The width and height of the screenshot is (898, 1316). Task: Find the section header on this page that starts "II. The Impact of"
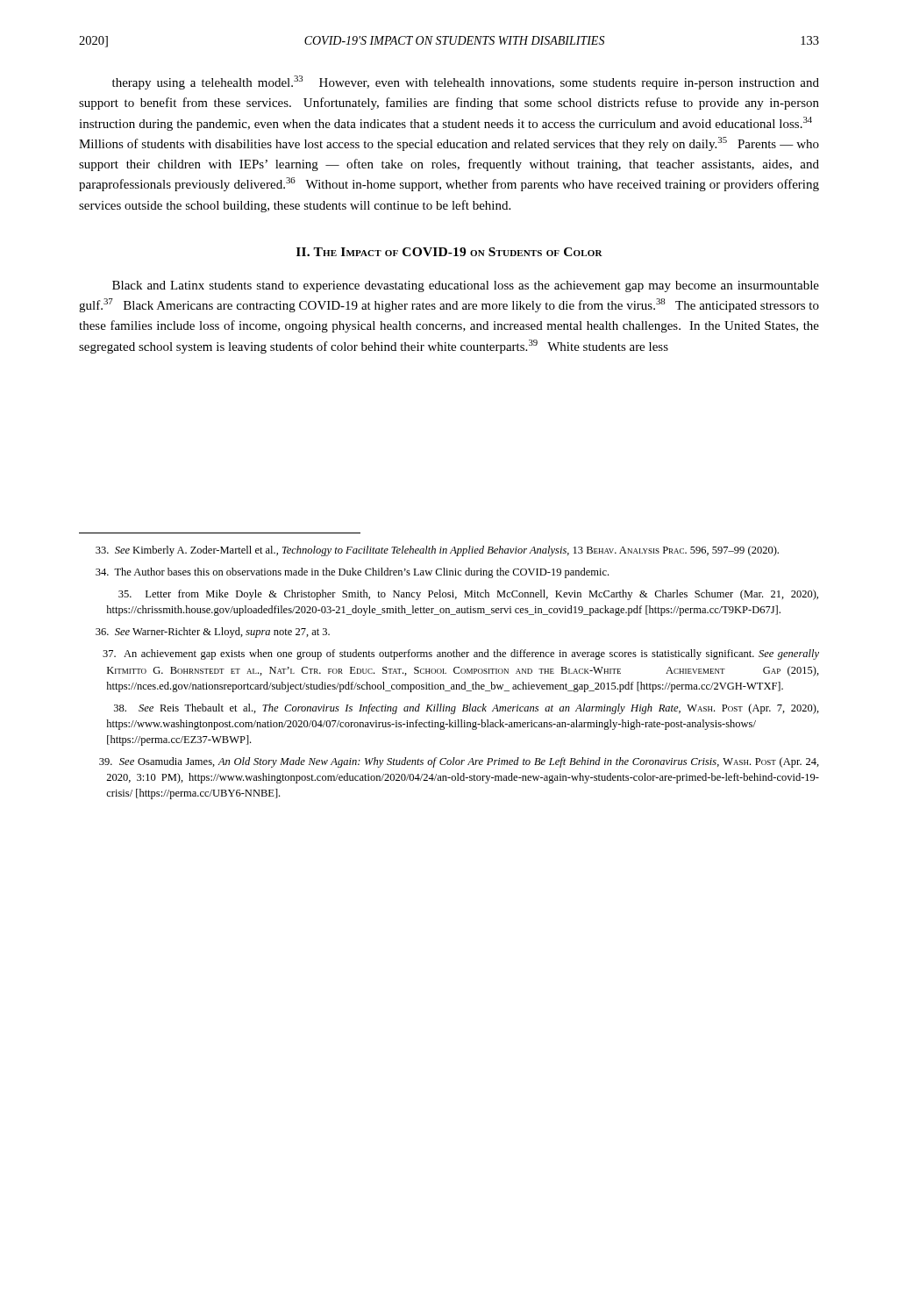coord(449,251)
